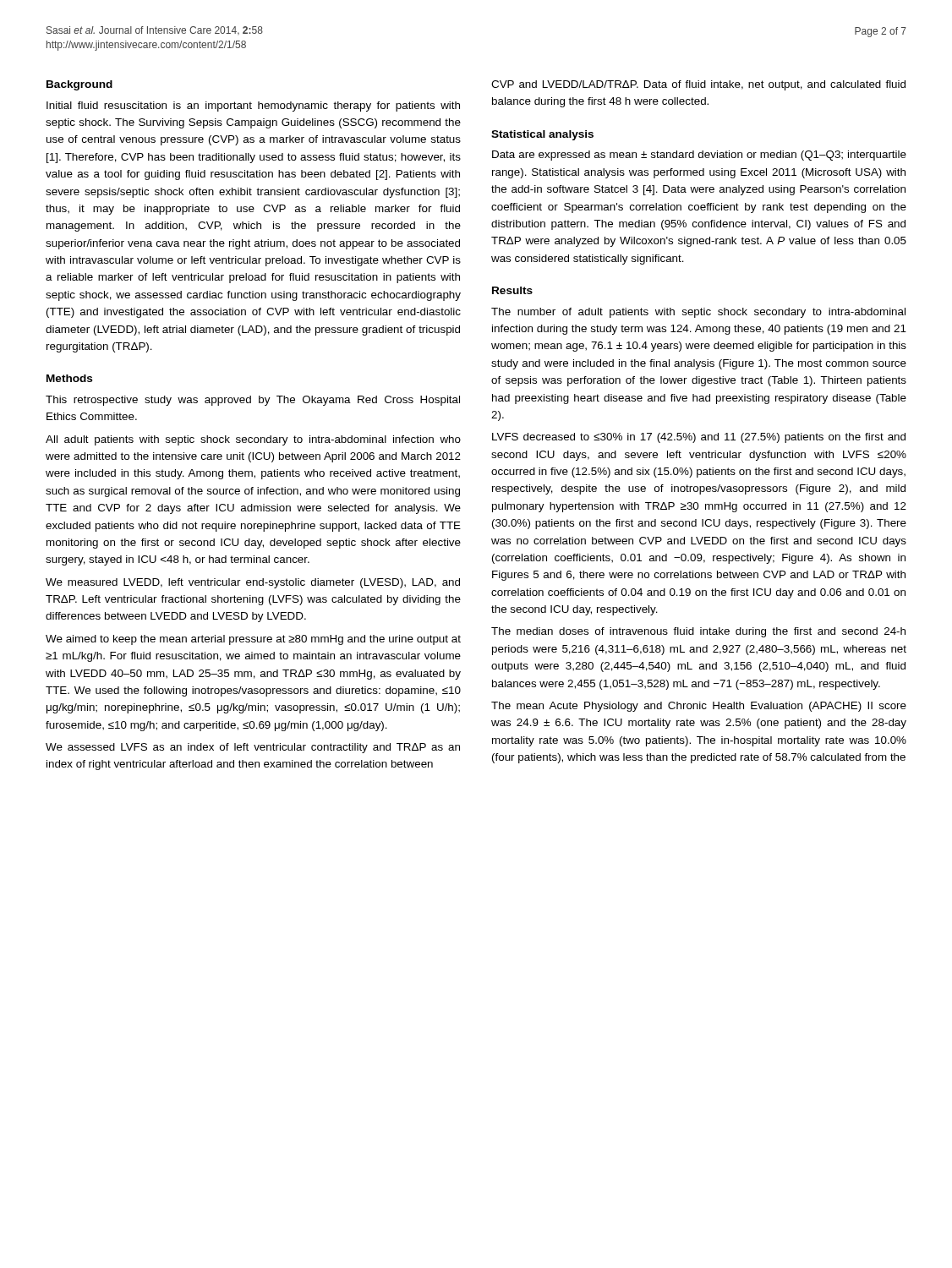The height and width of the screenshot is (1268, 952).
Task: Find the text starting "The median doses of"
Action: click(x=699, y=657)
